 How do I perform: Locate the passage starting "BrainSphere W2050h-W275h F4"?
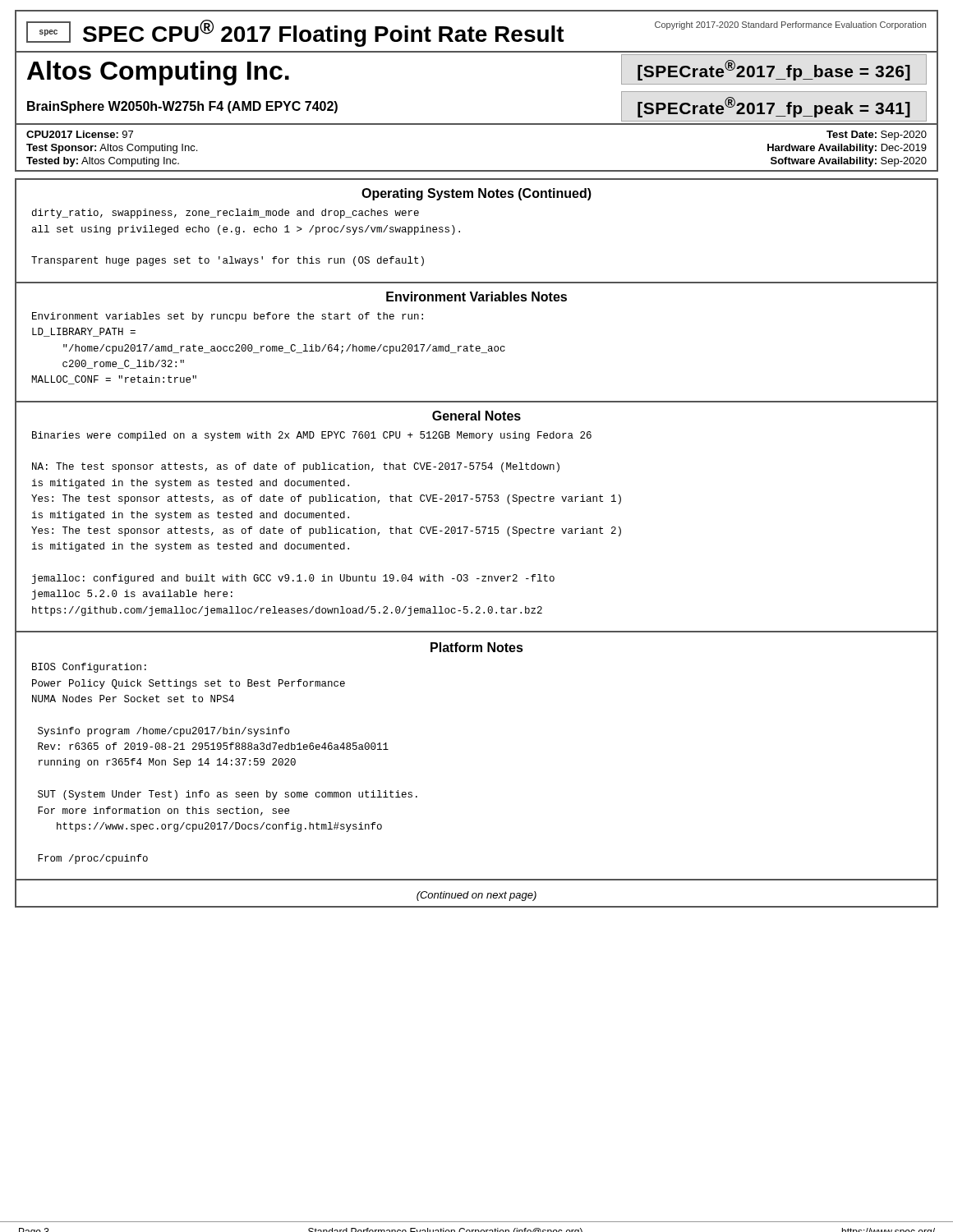[182, 106]
